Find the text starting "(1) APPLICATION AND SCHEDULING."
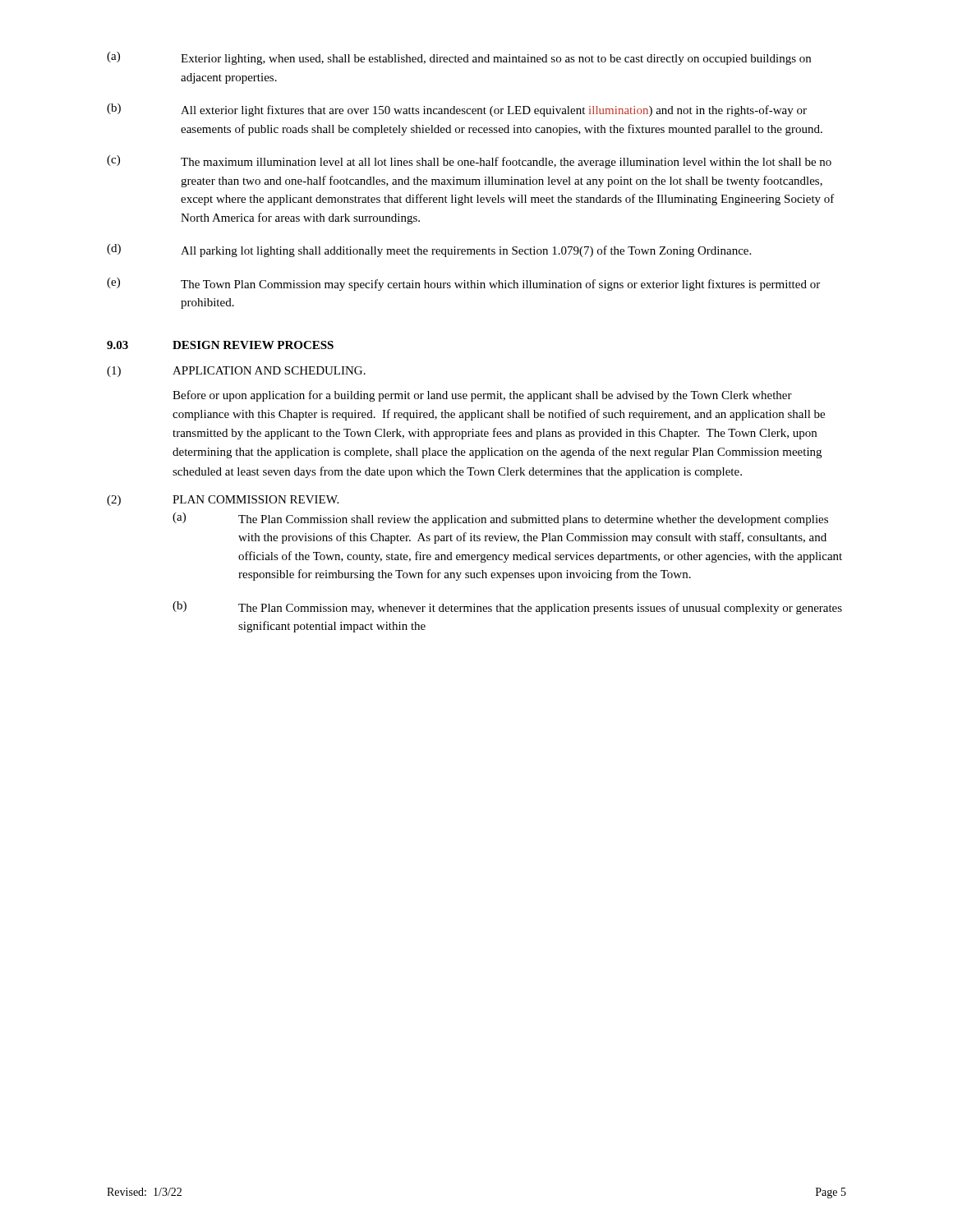953x1232 pixels. 236,370
